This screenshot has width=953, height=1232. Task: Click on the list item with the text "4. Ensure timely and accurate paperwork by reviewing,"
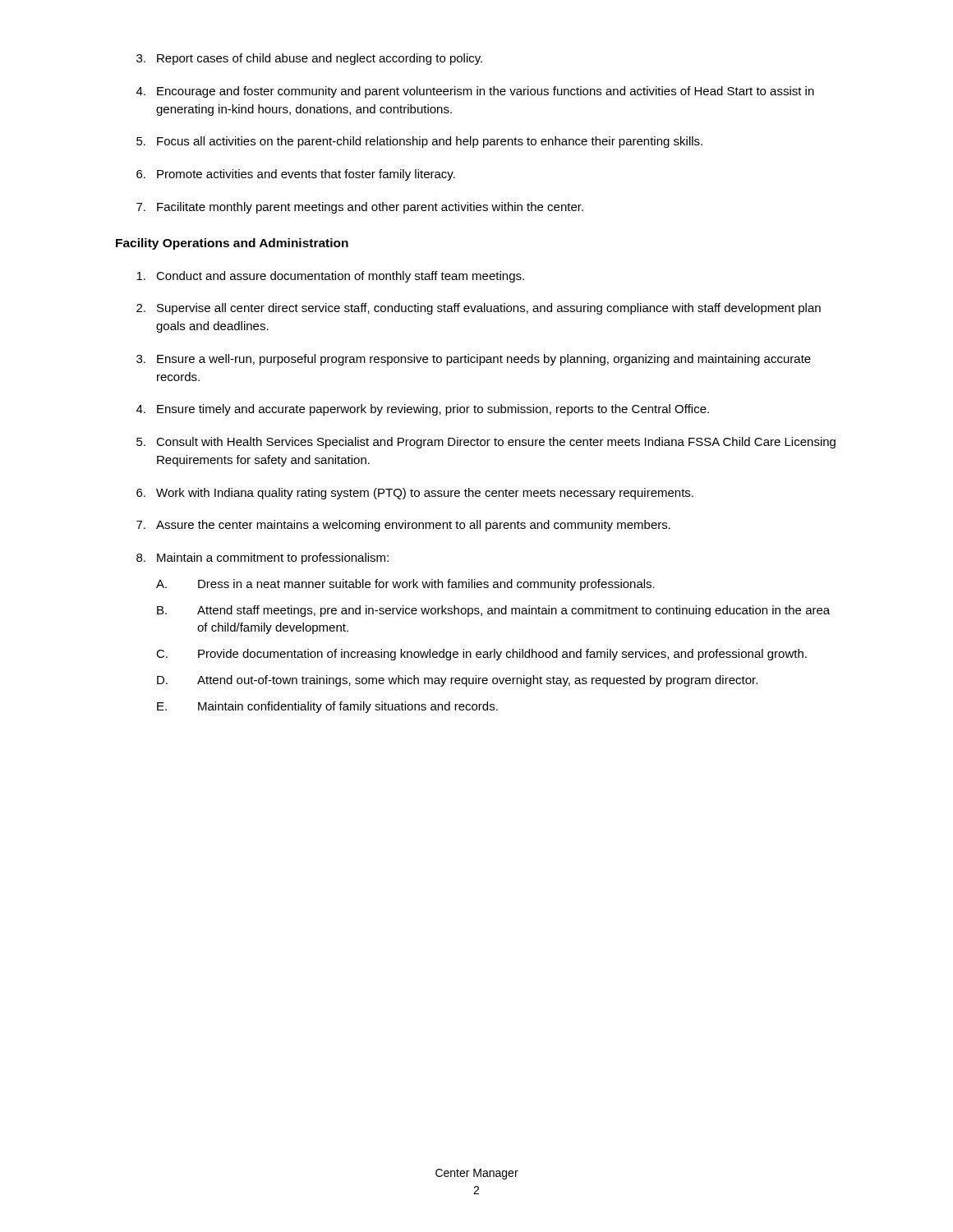click(x=476, y=409)
